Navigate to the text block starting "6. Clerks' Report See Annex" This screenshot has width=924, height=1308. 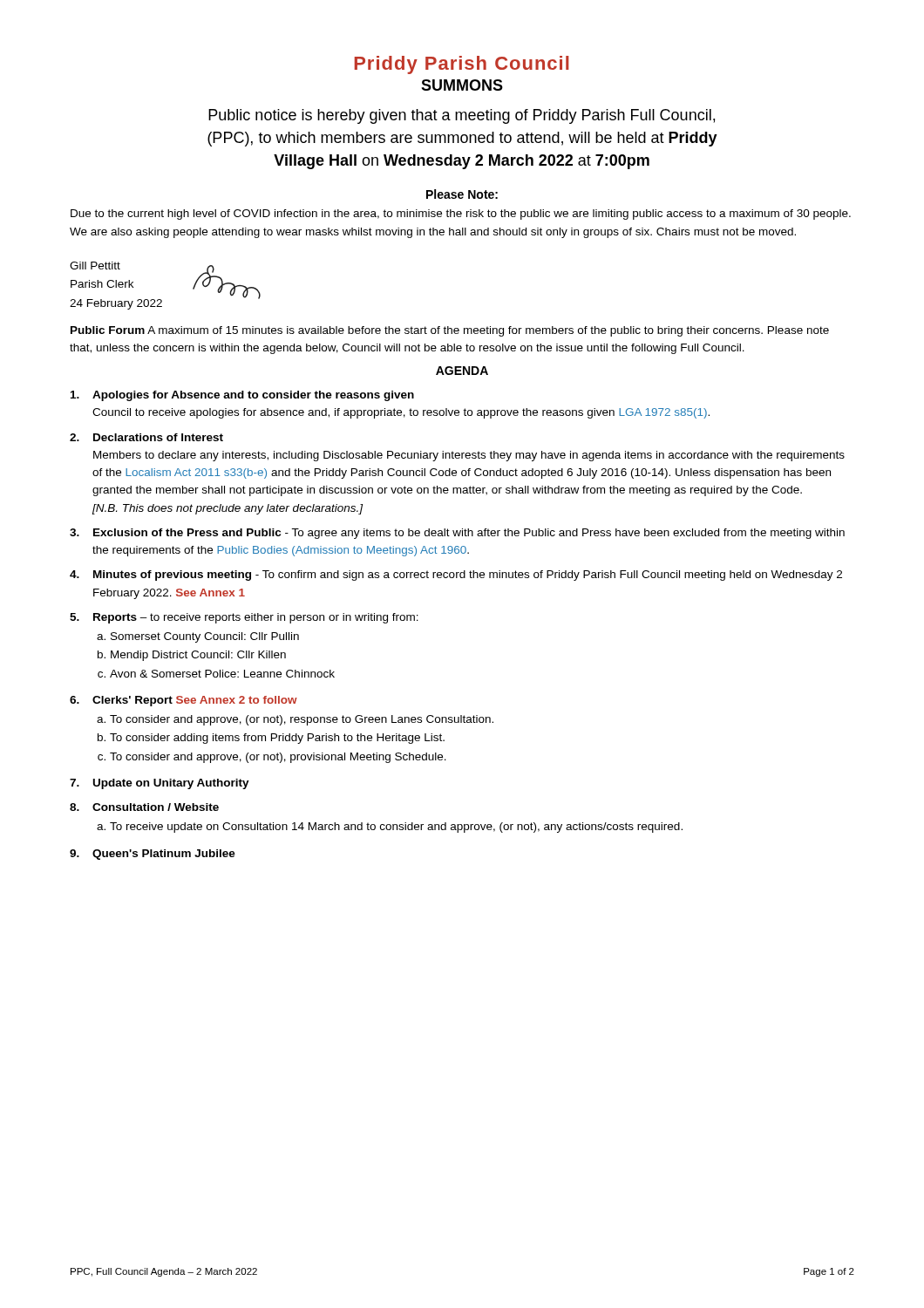pyautogui.click(x=462, y=729)
